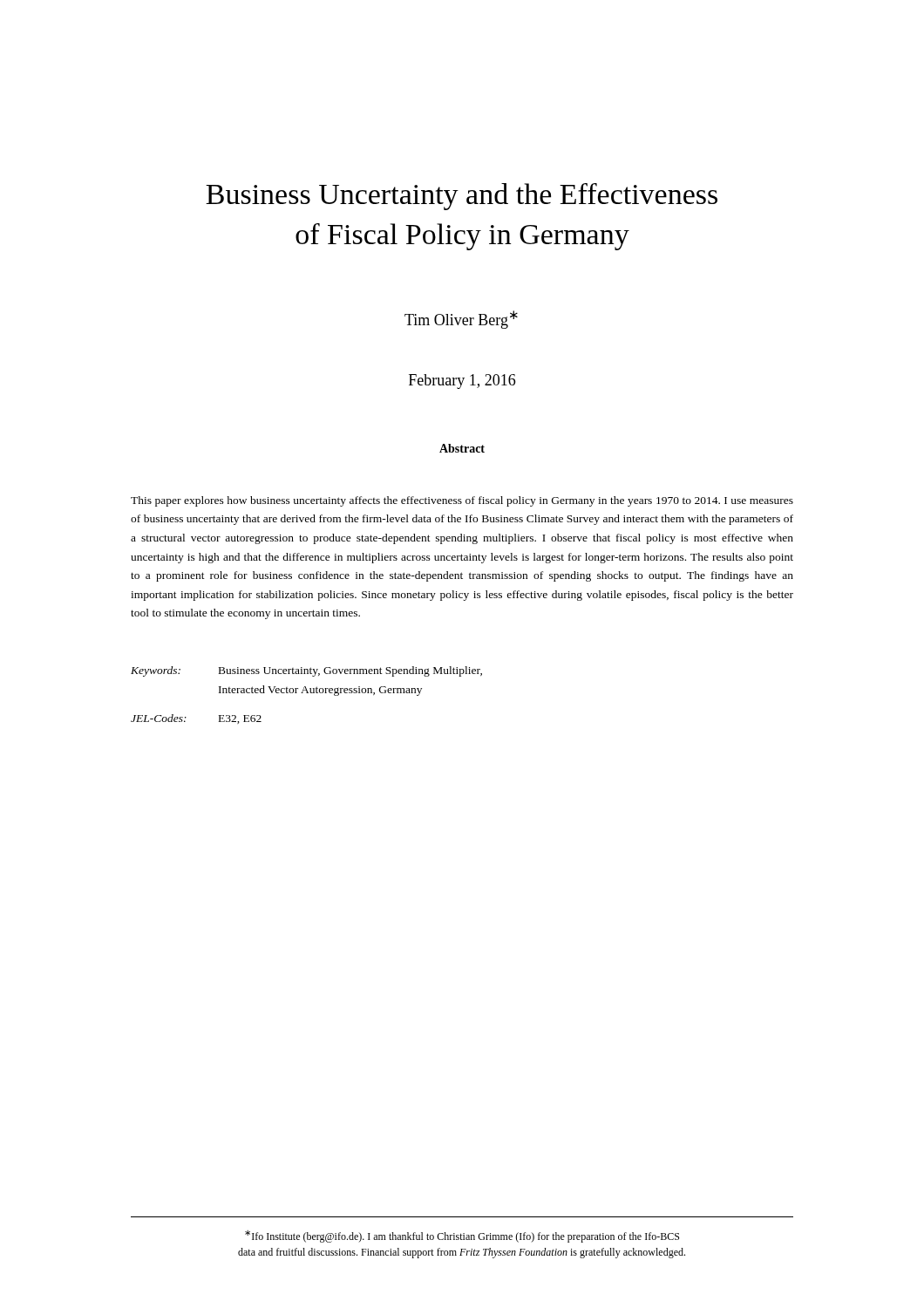Select the text with the text "JEL-Codes: E32, E62"

[196, 718]
